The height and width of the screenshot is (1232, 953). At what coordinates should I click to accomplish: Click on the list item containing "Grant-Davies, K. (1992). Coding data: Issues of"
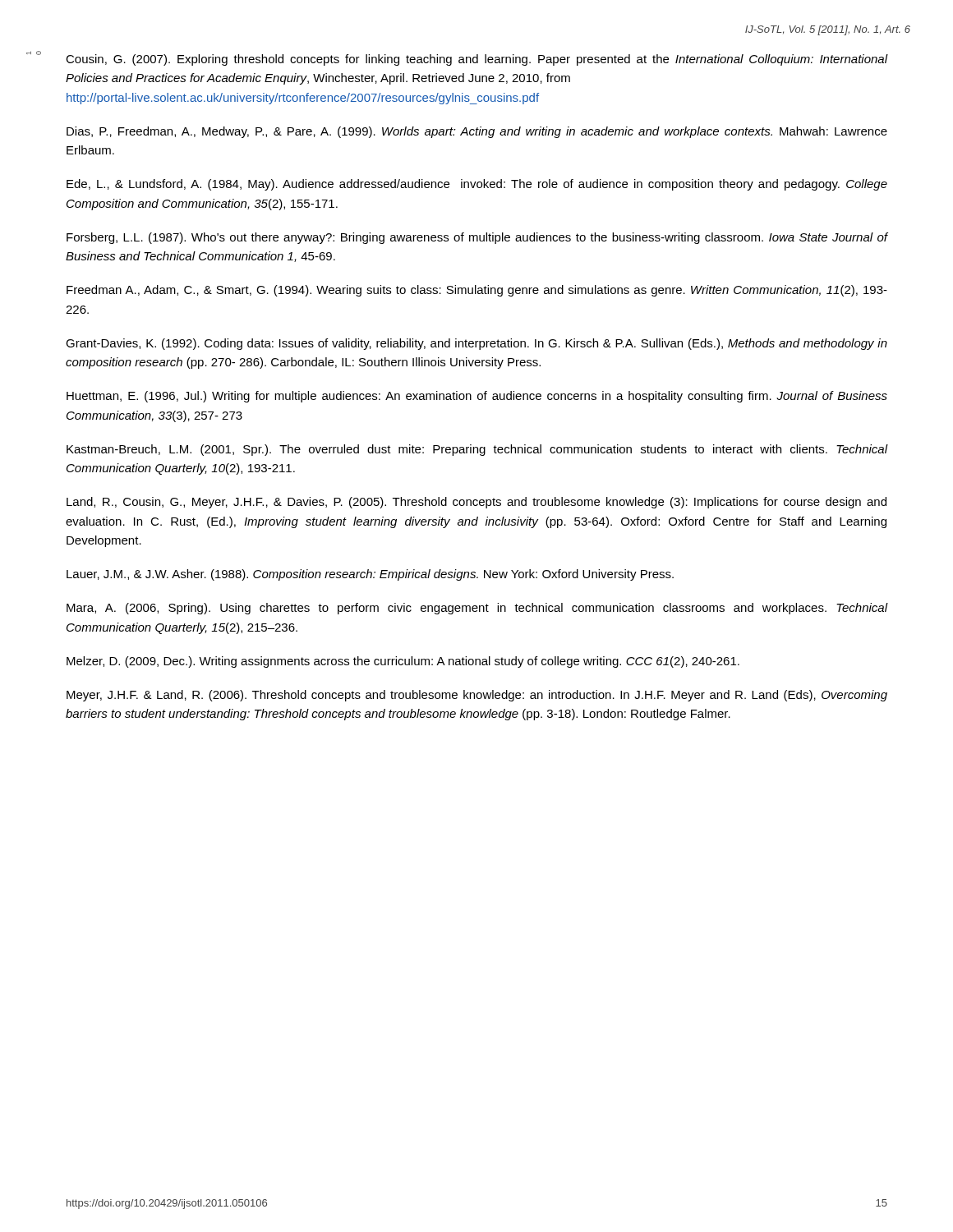tap(476, 352)
